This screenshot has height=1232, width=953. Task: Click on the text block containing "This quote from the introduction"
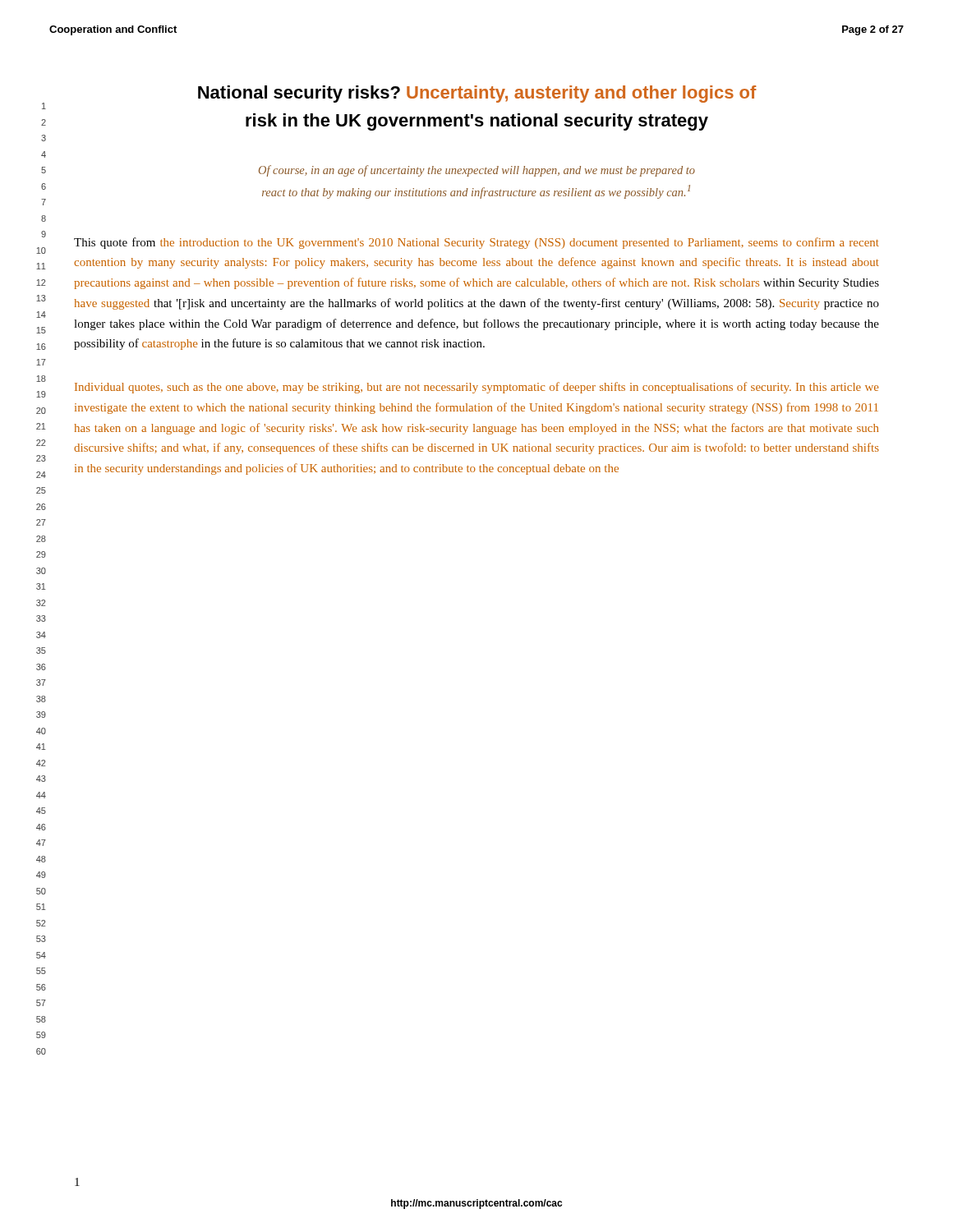coord(476,293)
